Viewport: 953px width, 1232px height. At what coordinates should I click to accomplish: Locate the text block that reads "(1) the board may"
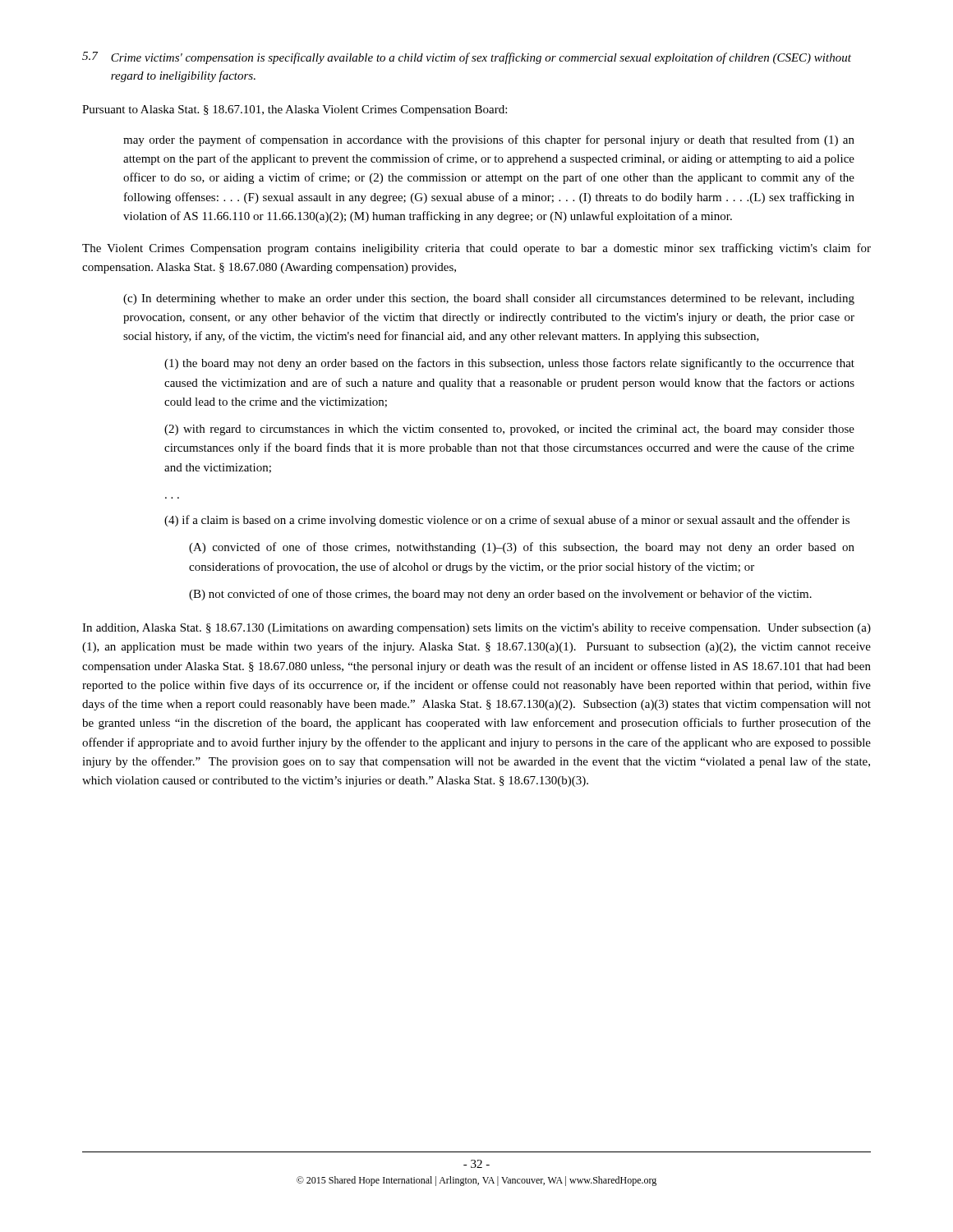coord(509,382)
